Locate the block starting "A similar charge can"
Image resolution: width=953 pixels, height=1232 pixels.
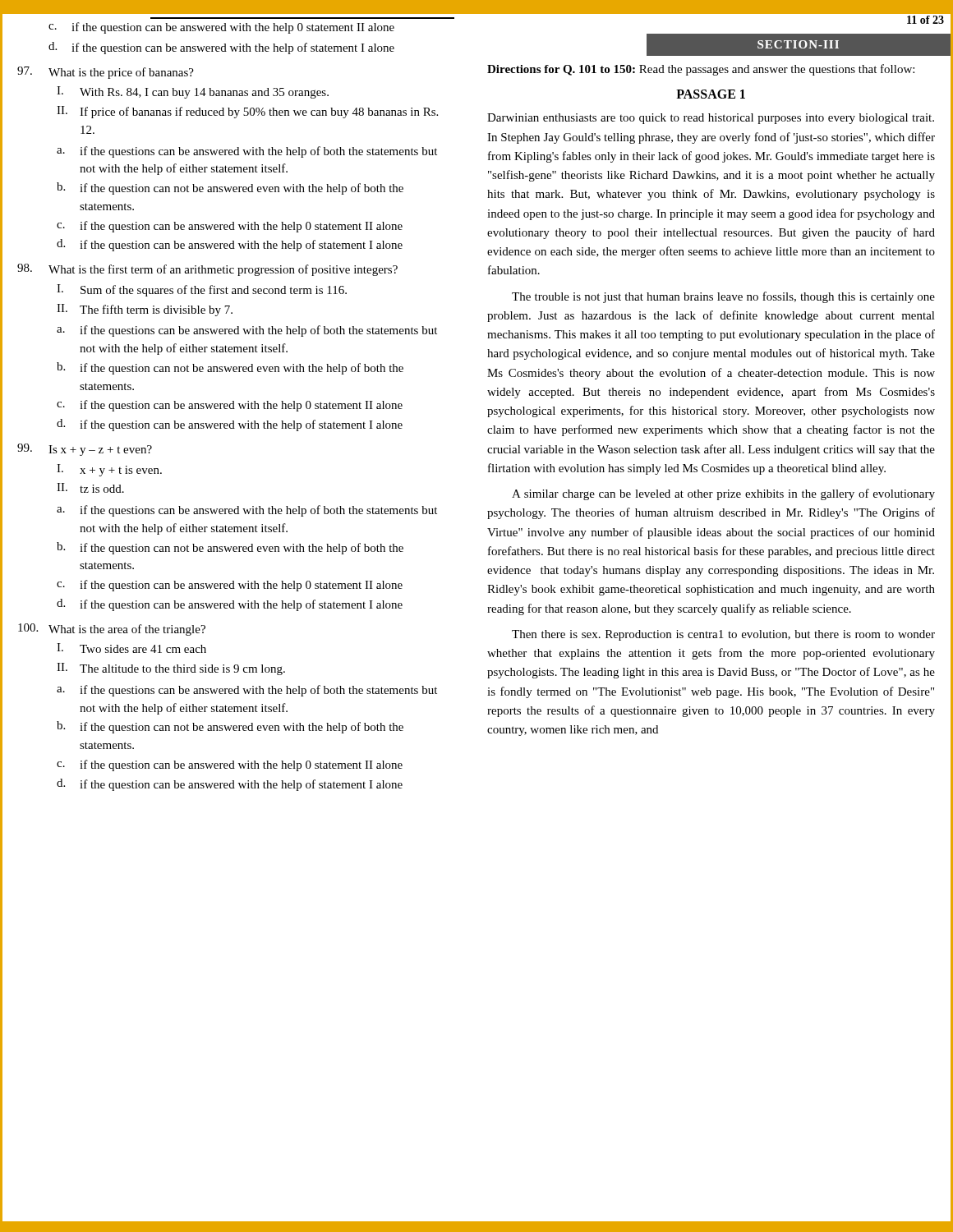(711, 551)
